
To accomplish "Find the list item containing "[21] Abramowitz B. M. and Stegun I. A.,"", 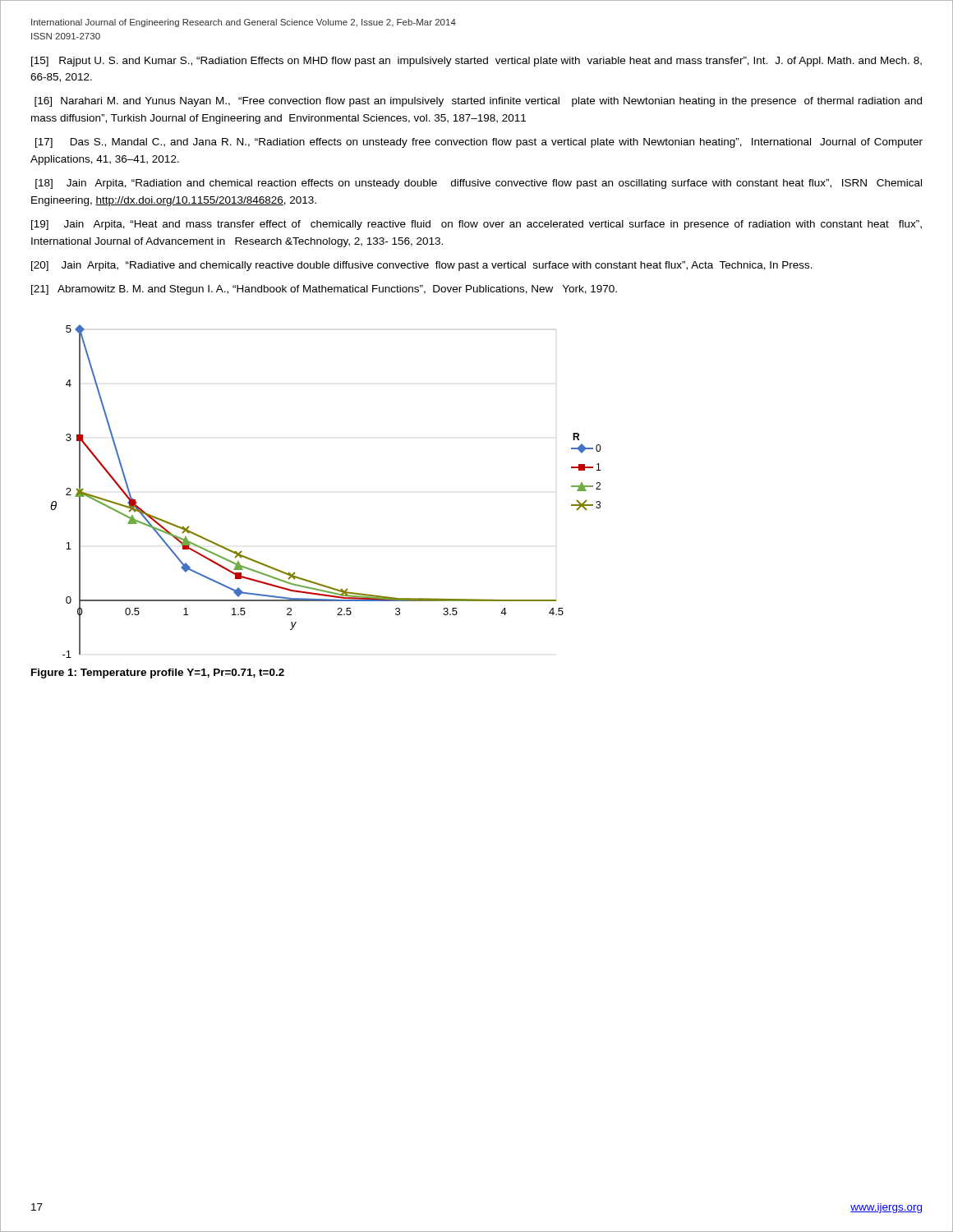I will tap(324, 288).
